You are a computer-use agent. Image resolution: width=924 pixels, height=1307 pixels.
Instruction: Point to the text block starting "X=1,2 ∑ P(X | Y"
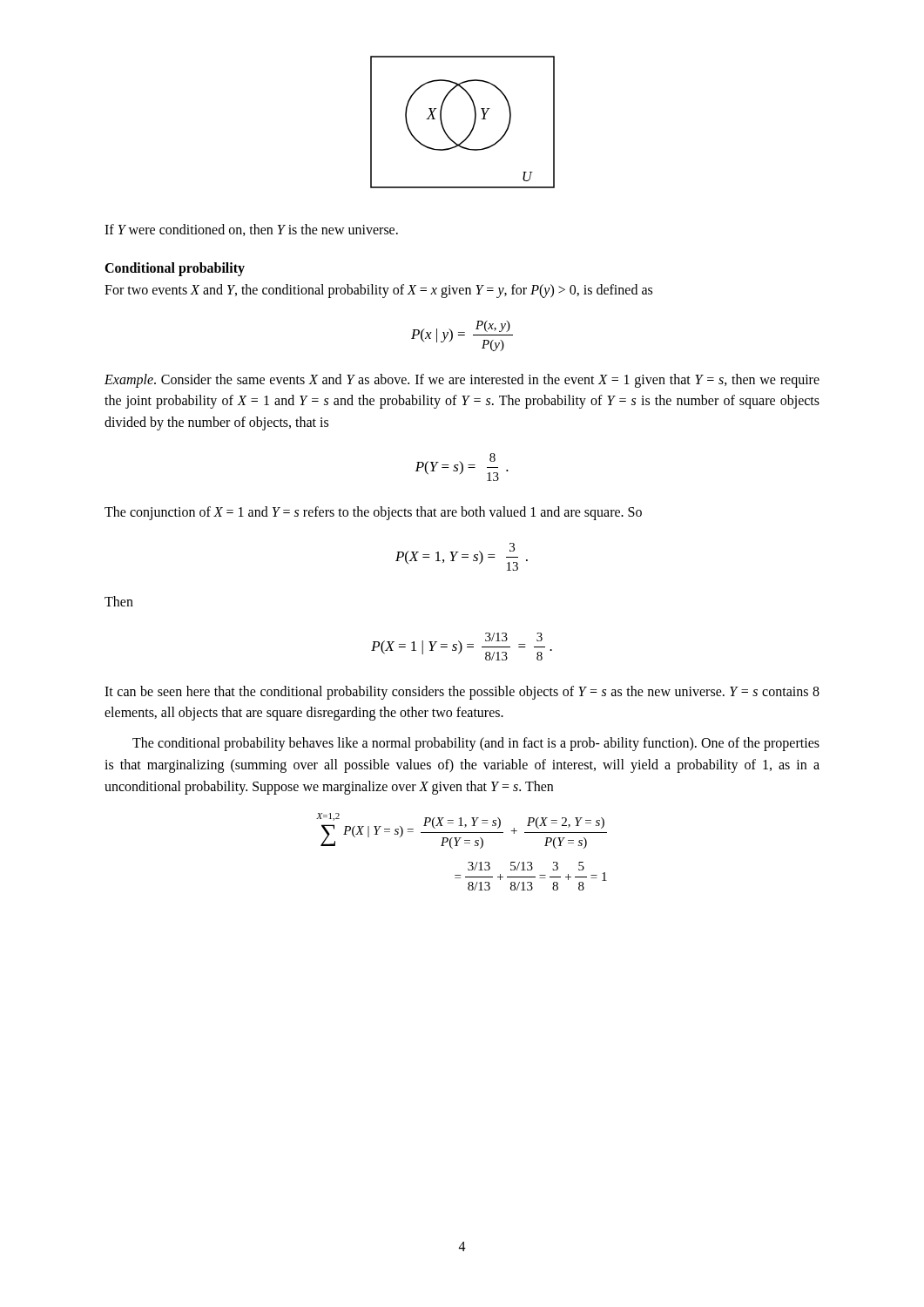[462, 852]
